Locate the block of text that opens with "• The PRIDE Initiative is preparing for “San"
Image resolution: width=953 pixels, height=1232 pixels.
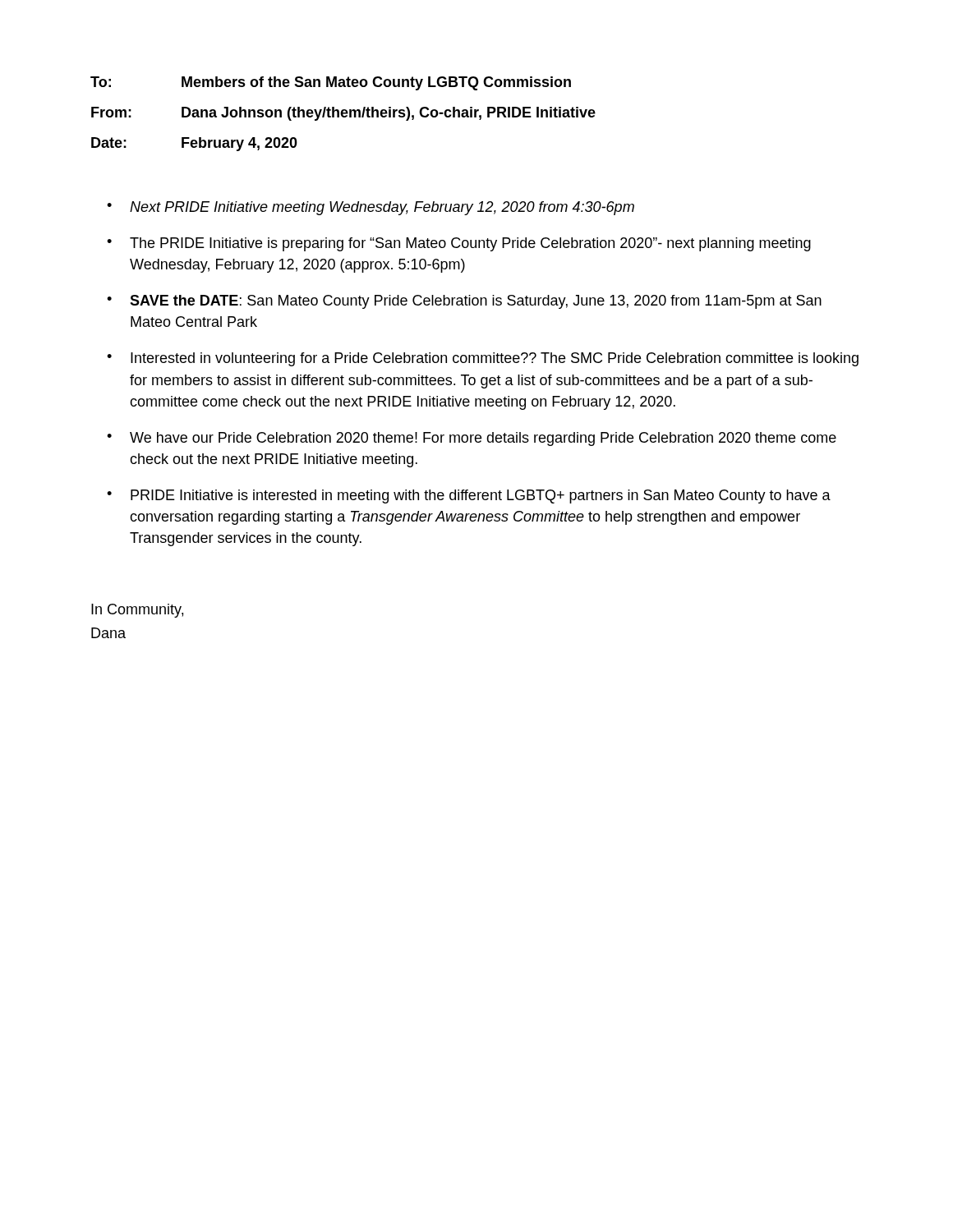coord(485,254)
